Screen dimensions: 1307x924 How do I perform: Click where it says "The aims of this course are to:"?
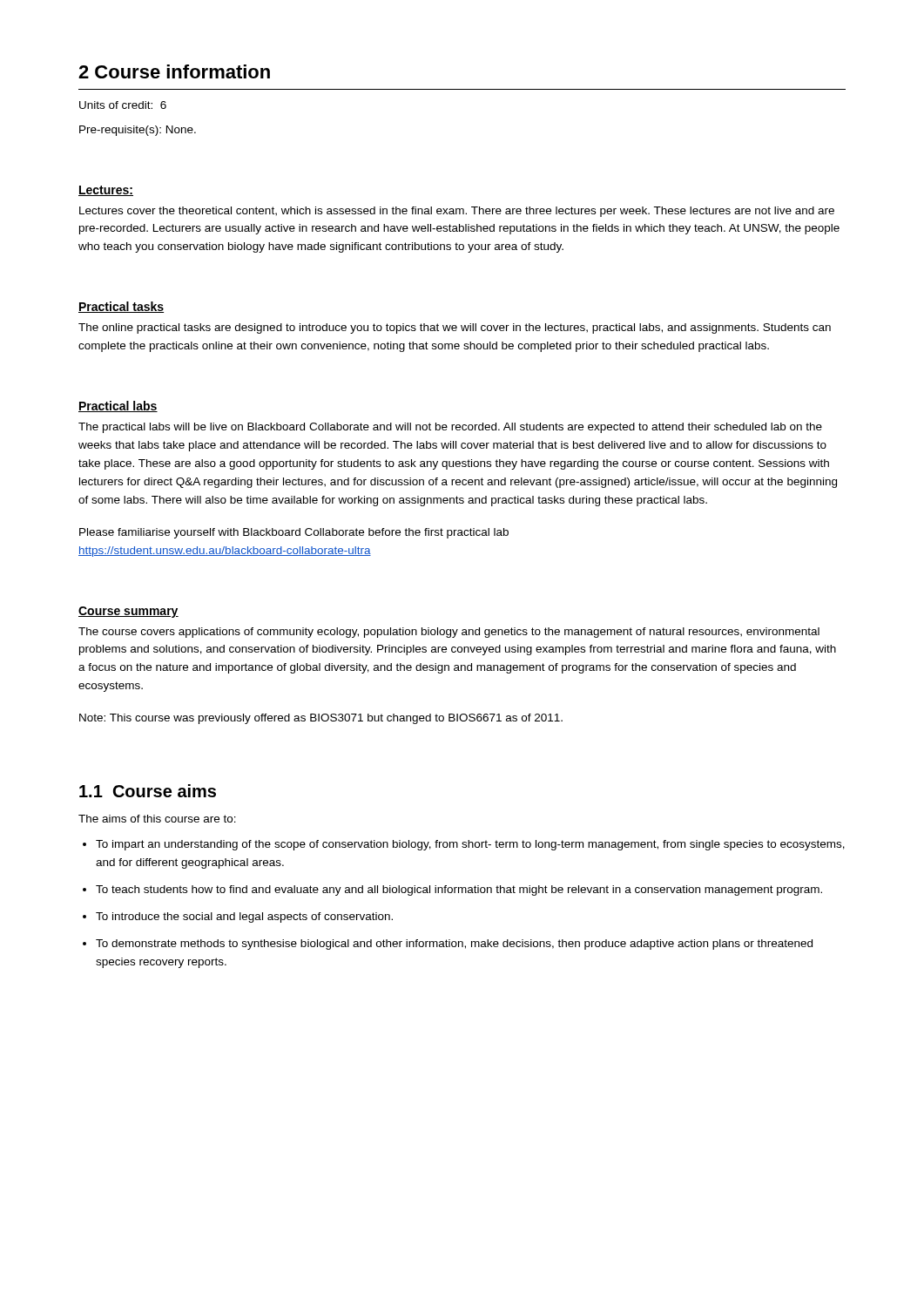pyautogui.click(x=157, y=819)
